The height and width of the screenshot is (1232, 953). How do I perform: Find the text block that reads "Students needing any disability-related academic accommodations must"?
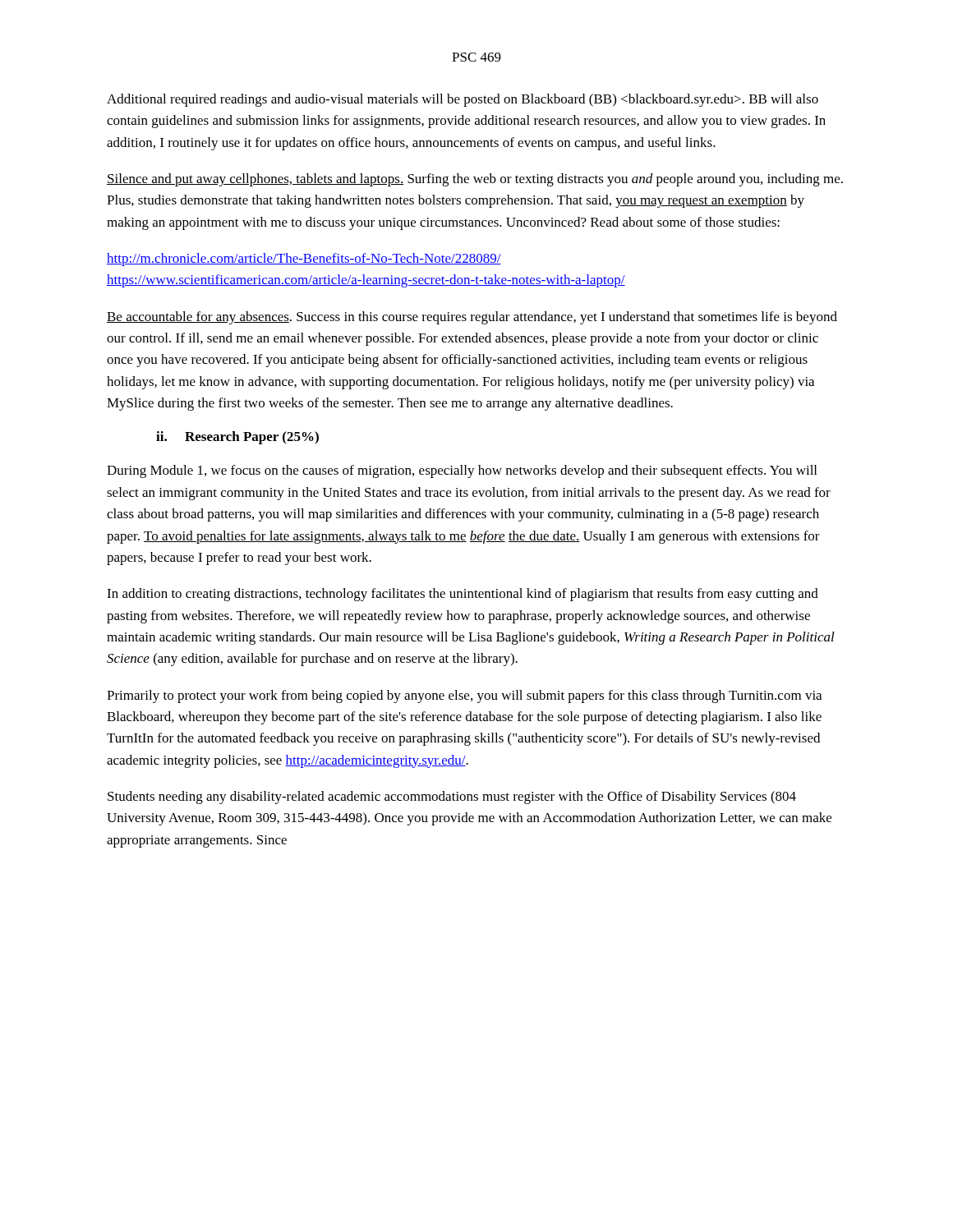click(469, 818)
